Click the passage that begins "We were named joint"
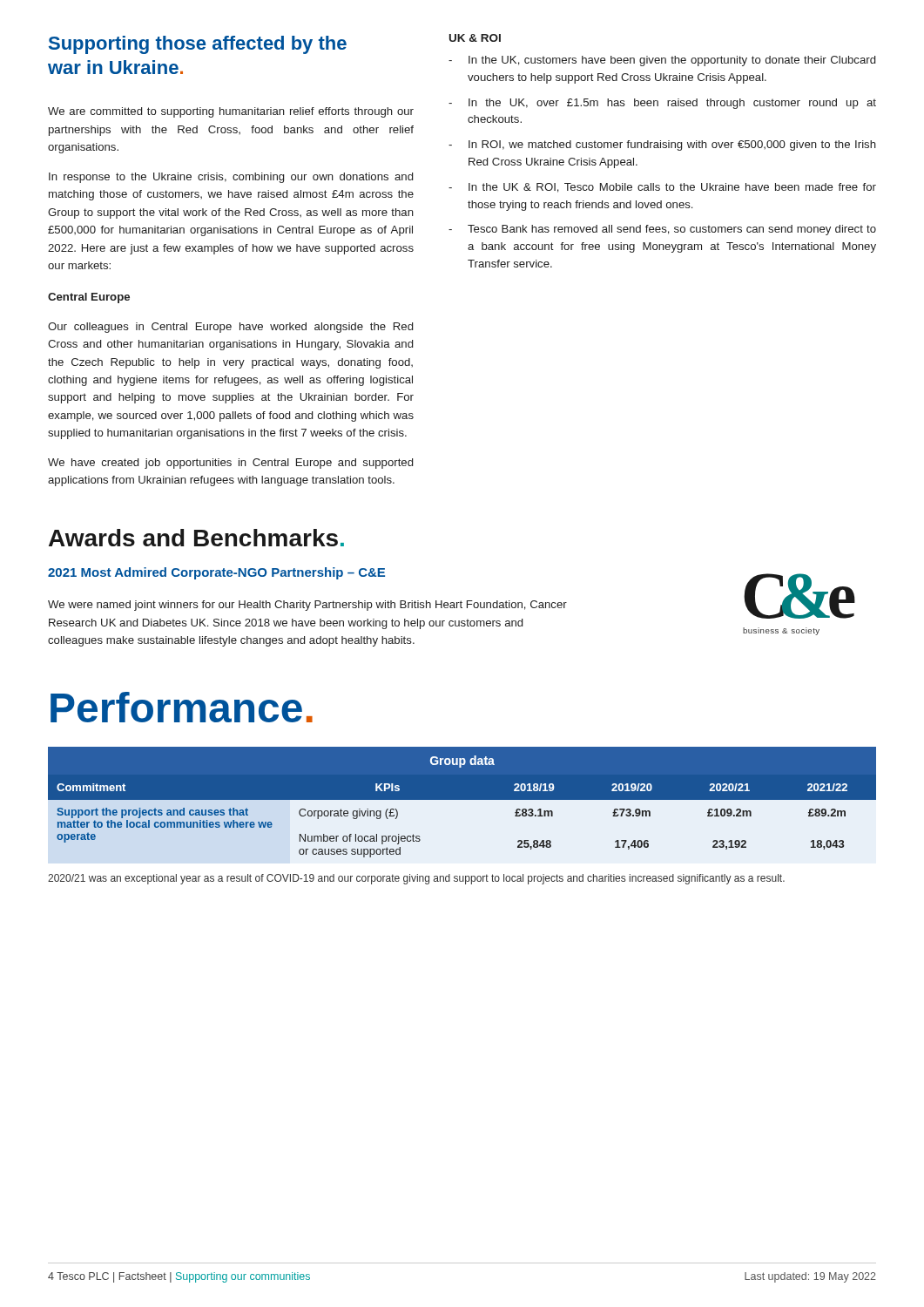The height and width of the screenshot is (1307, 924). click(309, 623)
